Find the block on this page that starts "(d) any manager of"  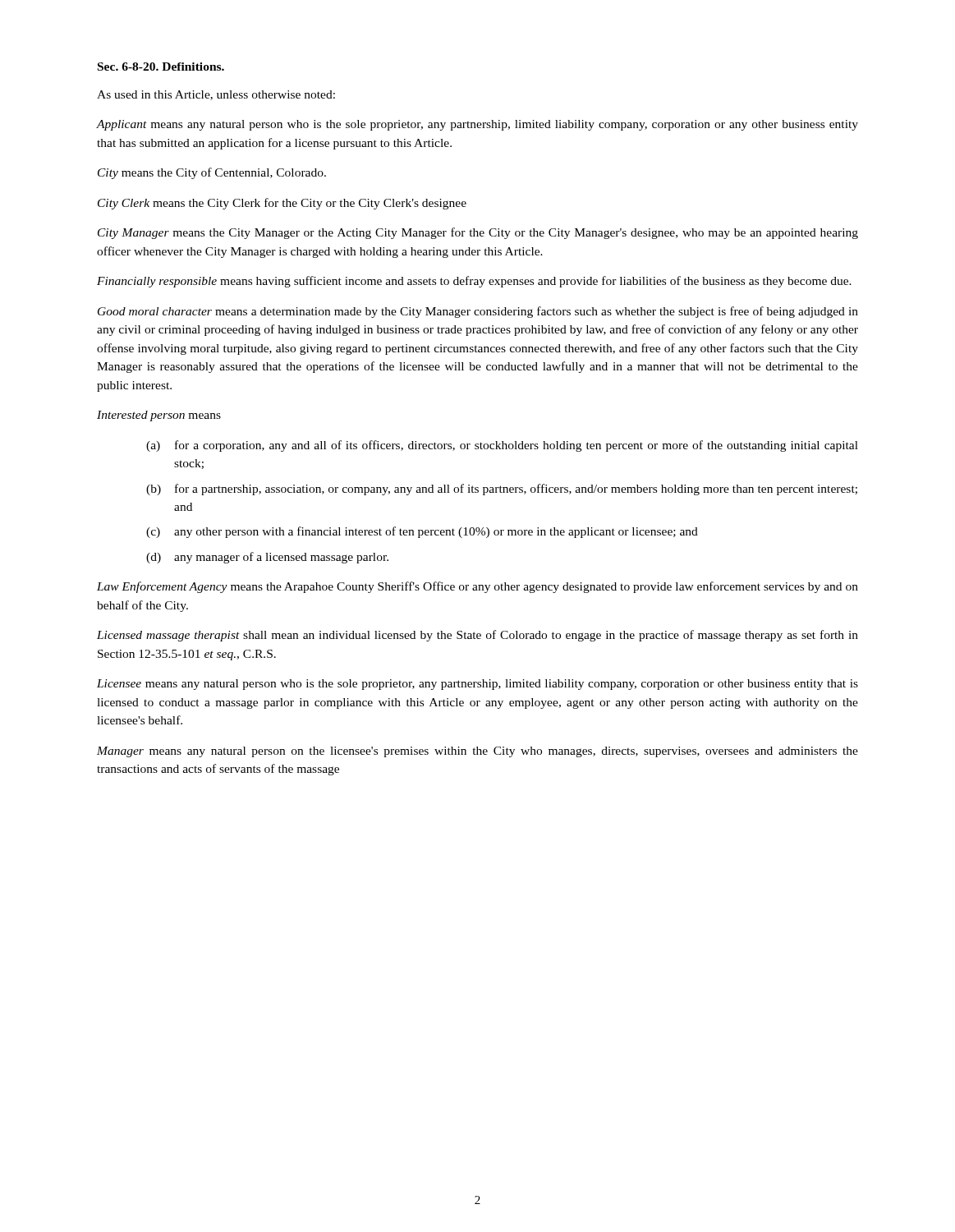pos(267,558)
